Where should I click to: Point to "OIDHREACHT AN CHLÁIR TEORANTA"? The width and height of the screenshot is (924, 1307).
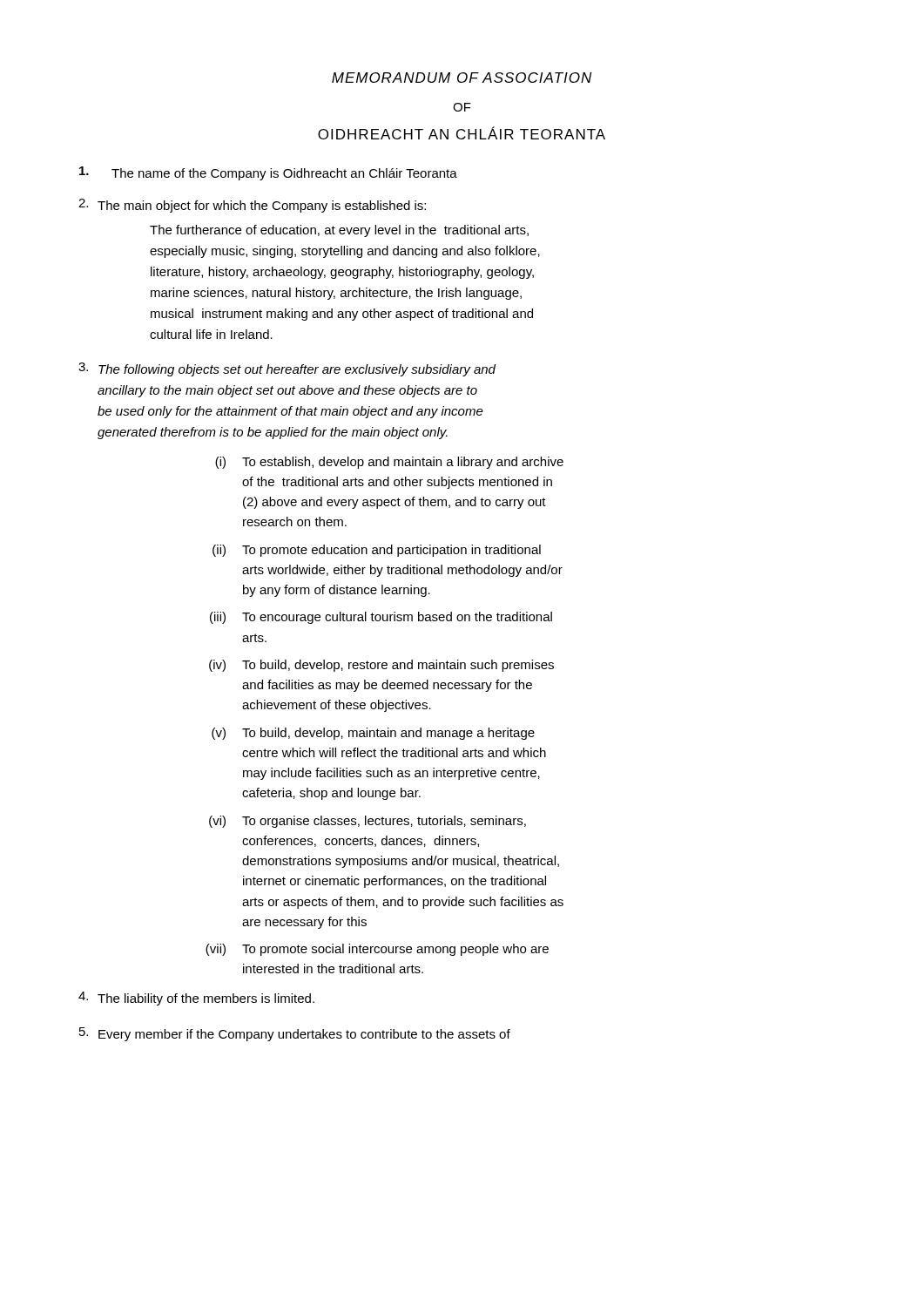(x=462, y=135)
